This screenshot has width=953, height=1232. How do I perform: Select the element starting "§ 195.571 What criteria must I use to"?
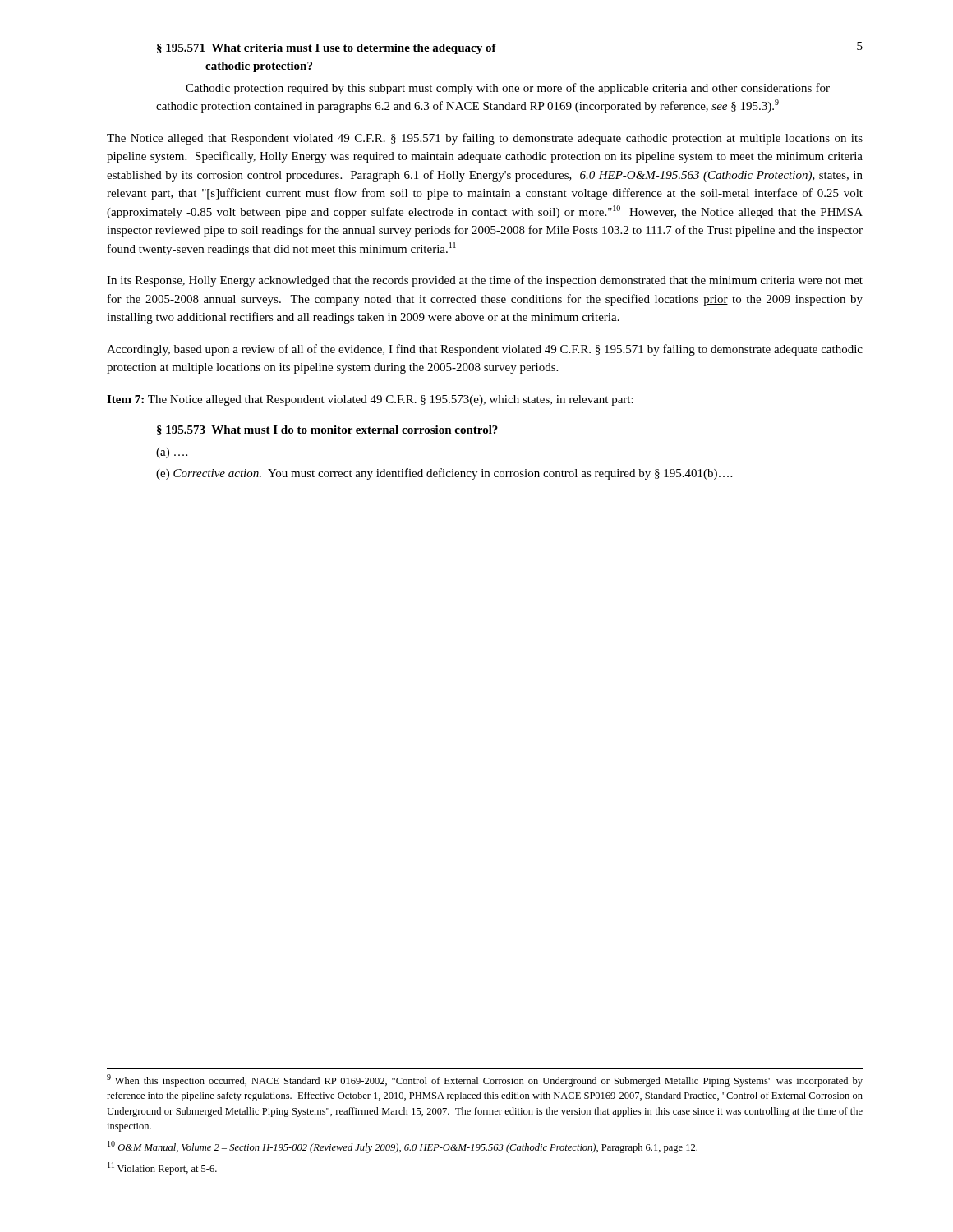tap(493, 57)
